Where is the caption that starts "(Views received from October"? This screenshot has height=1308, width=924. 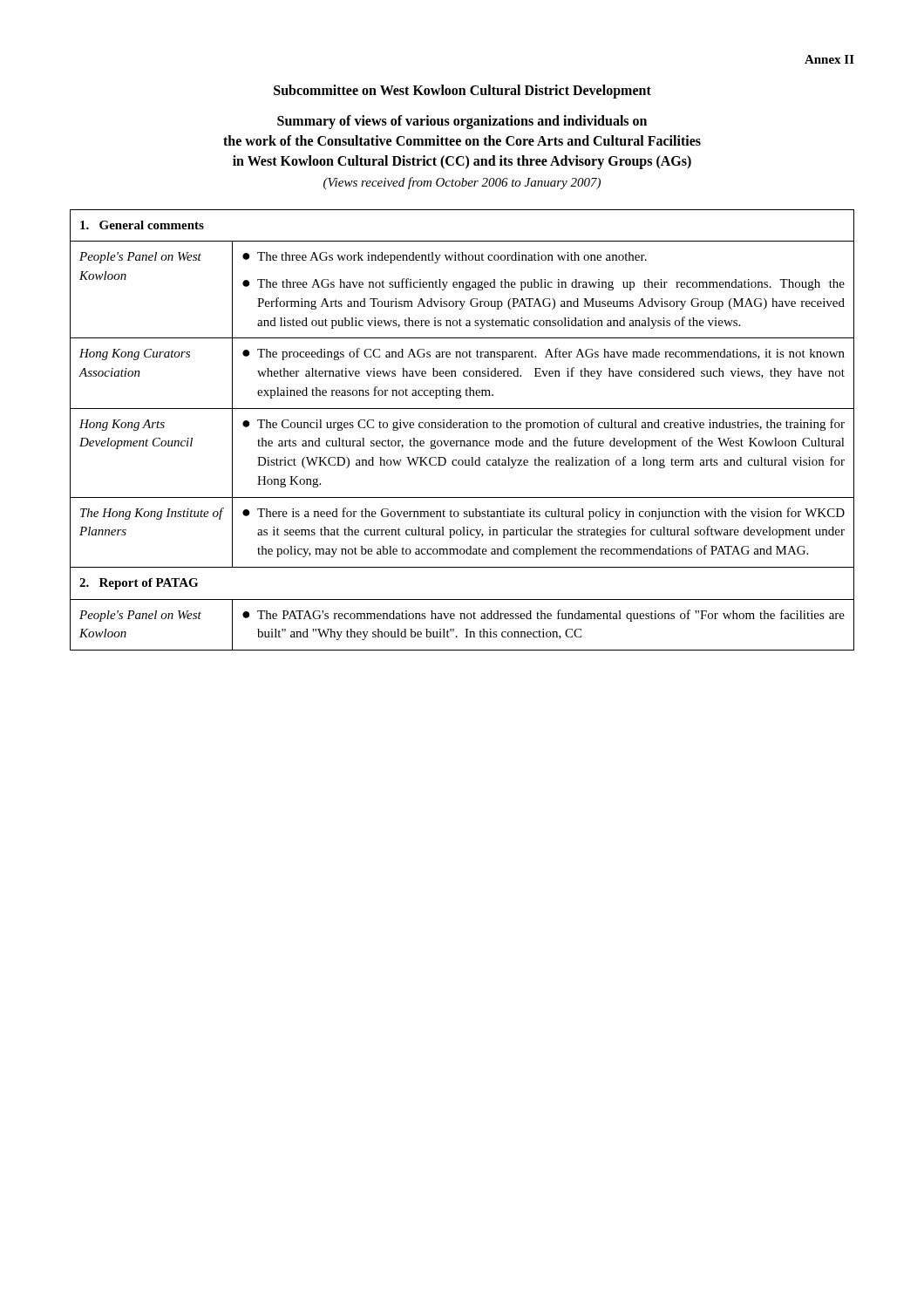[462, 182]
